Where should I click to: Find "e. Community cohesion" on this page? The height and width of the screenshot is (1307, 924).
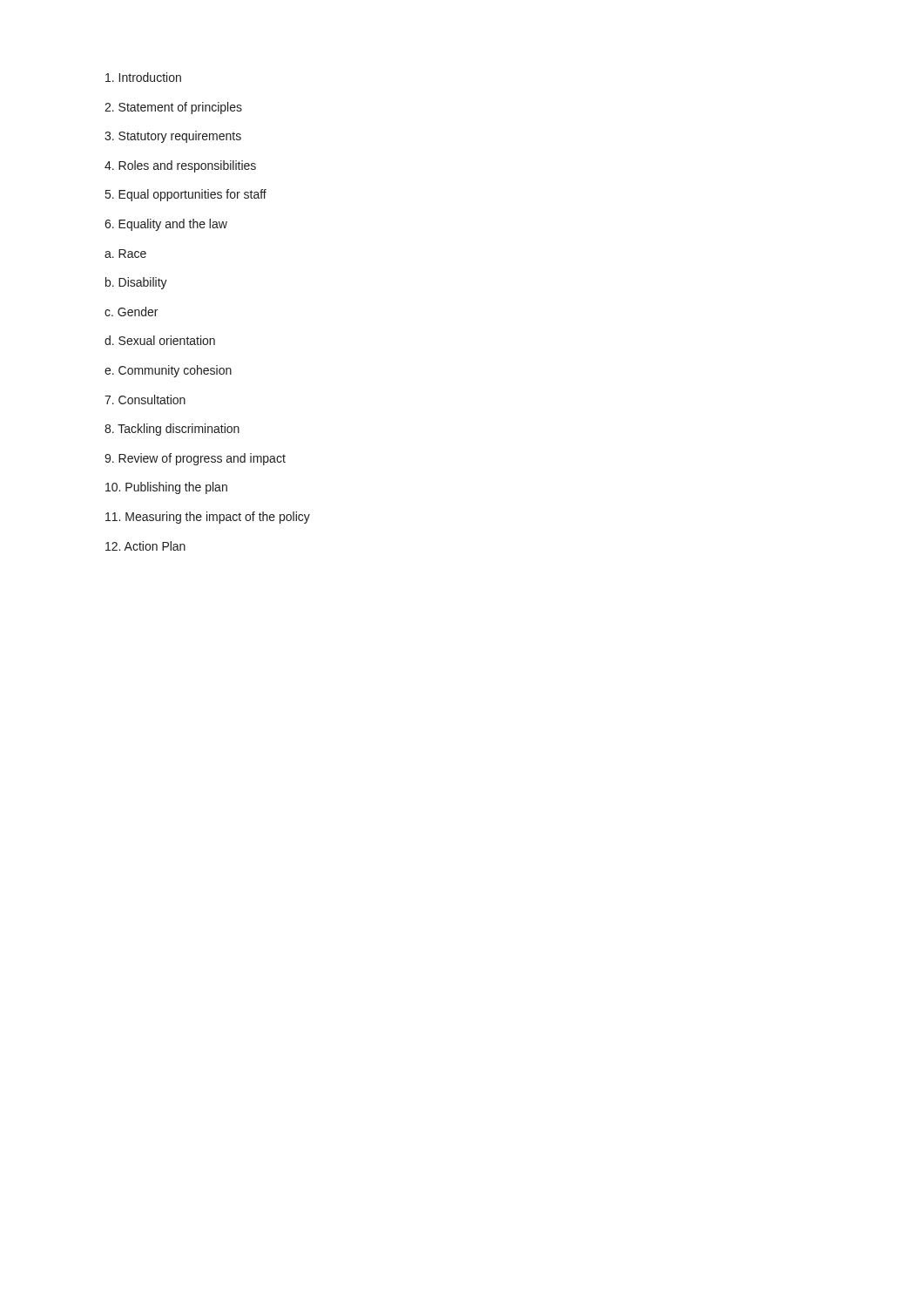tap(168, 370)
